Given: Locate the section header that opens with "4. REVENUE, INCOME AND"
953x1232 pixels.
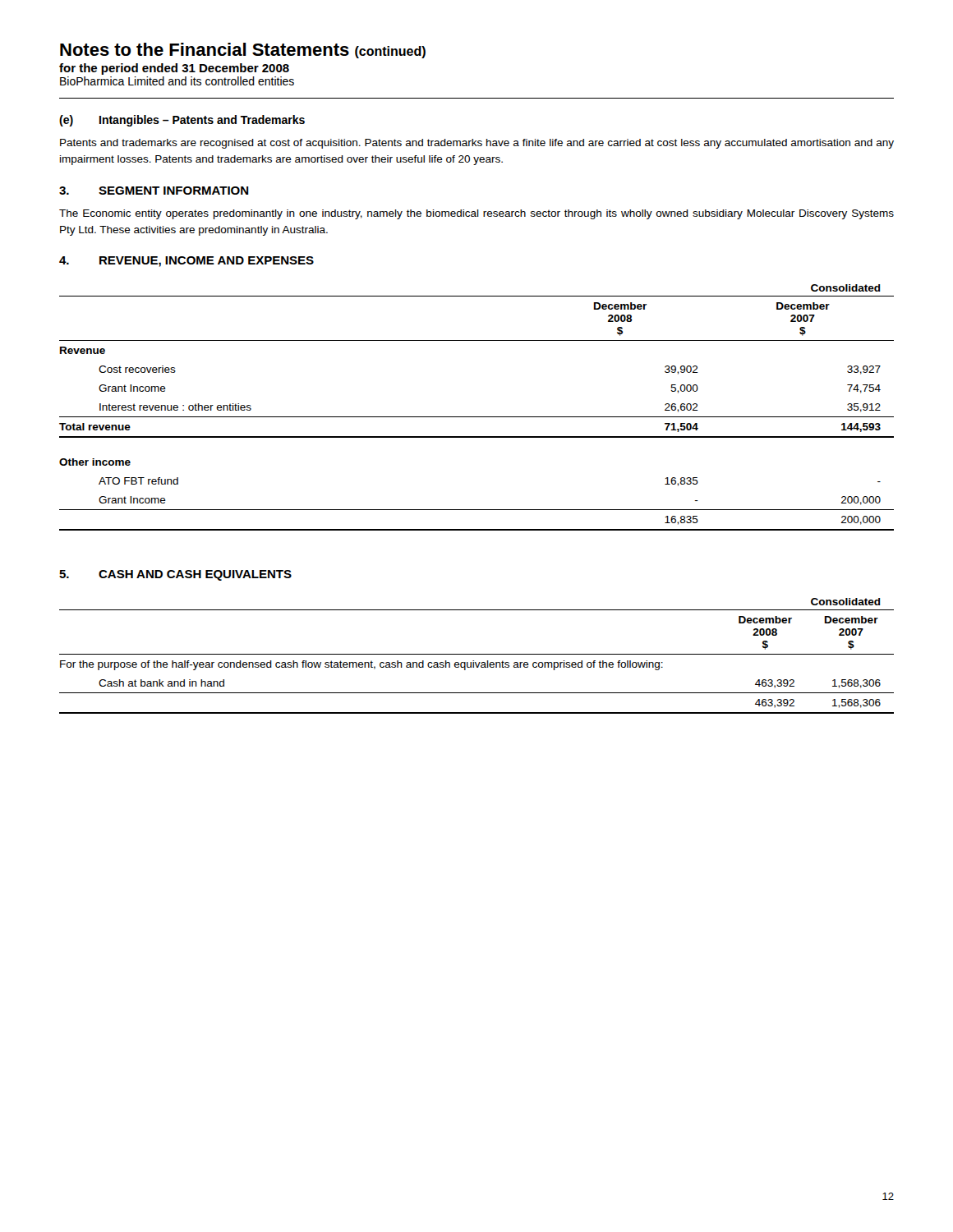Looking at the screenshot, I should pyautogui.click(x=187, y=260).
